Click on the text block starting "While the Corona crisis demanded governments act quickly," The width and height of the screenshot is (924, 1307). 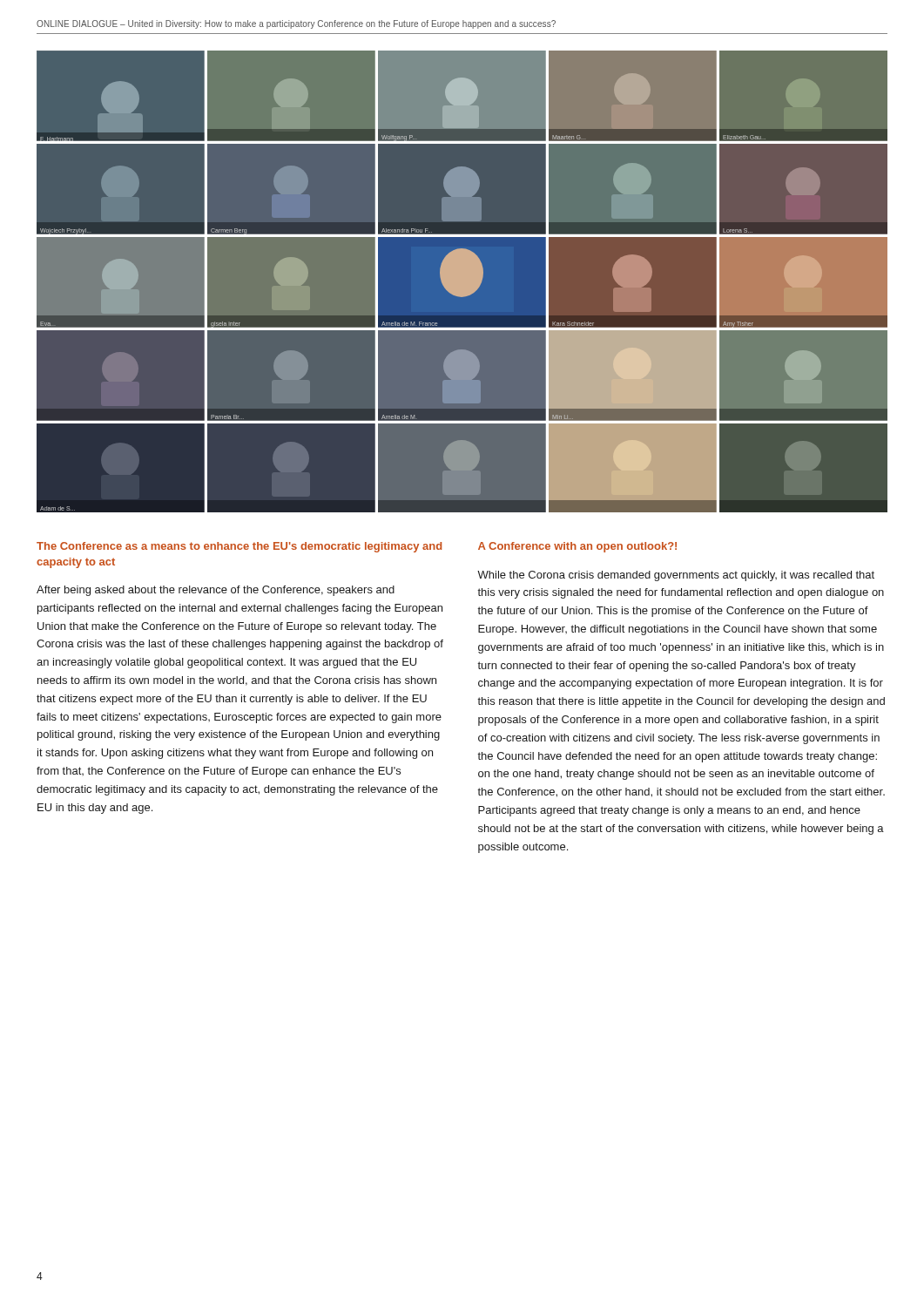click(x=683, y=711)
